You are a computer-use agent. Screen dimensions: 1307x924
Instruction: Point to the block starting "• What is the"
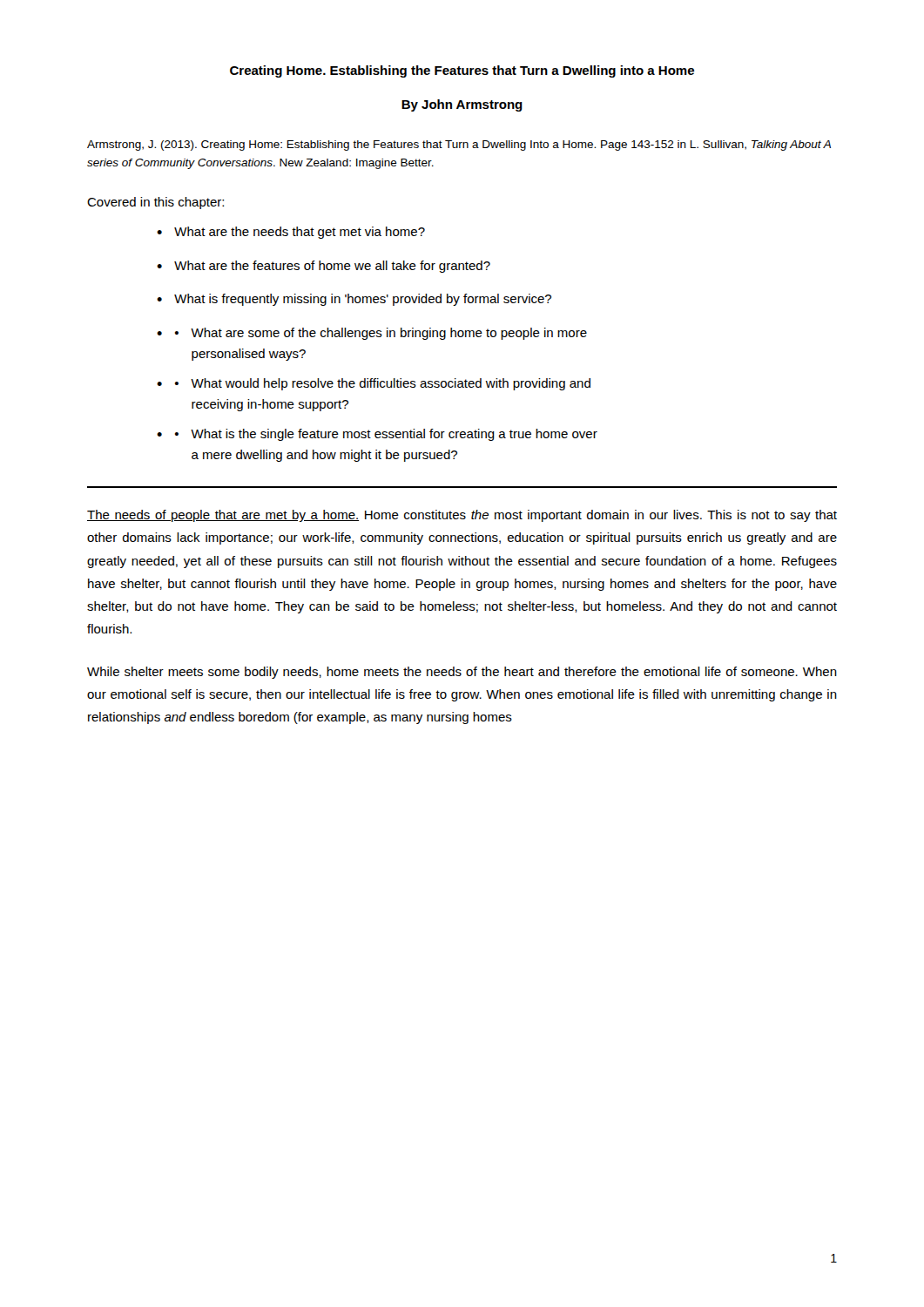386,445
